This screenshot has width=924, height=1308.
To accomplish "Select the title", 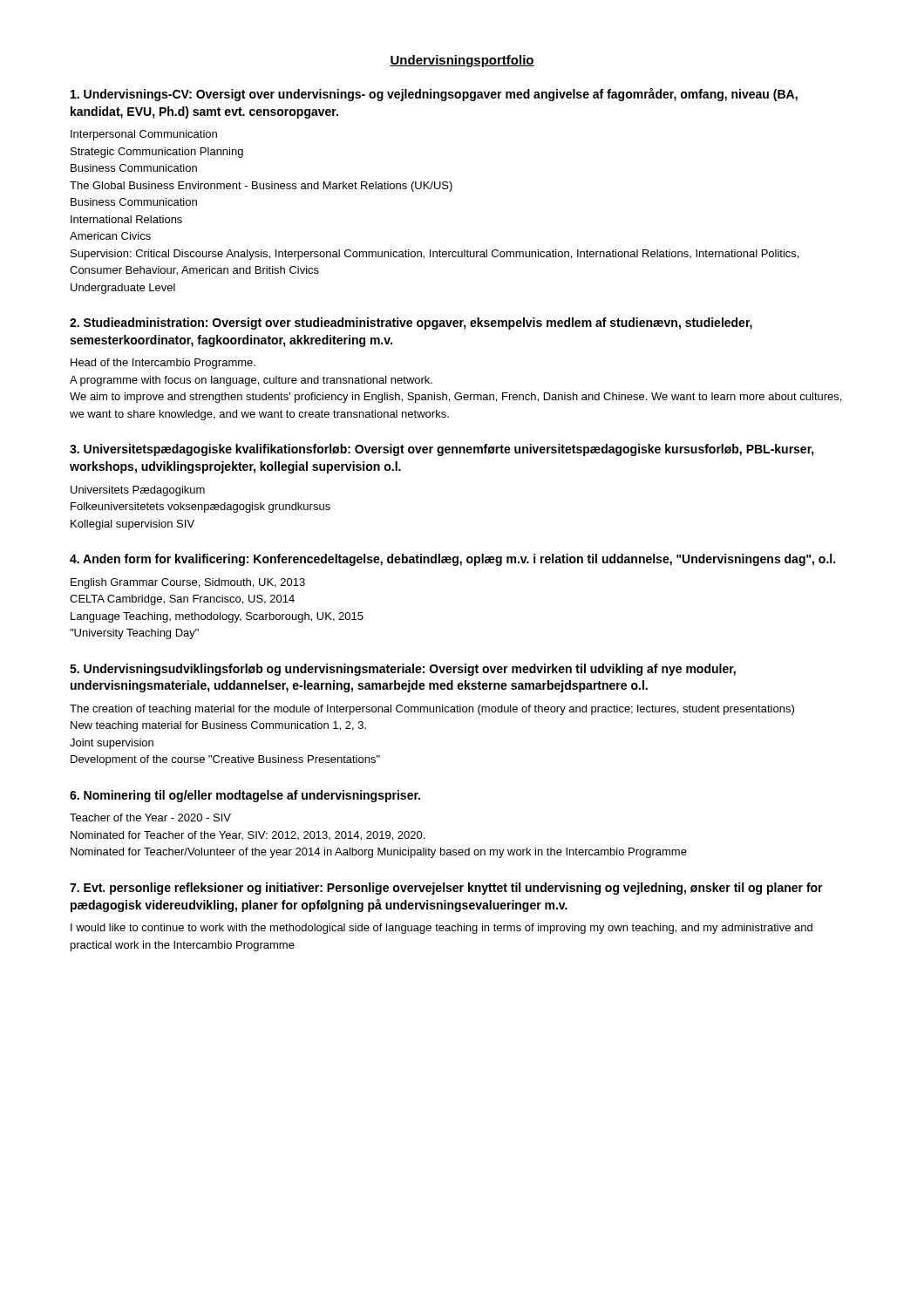I will [462, 60].
